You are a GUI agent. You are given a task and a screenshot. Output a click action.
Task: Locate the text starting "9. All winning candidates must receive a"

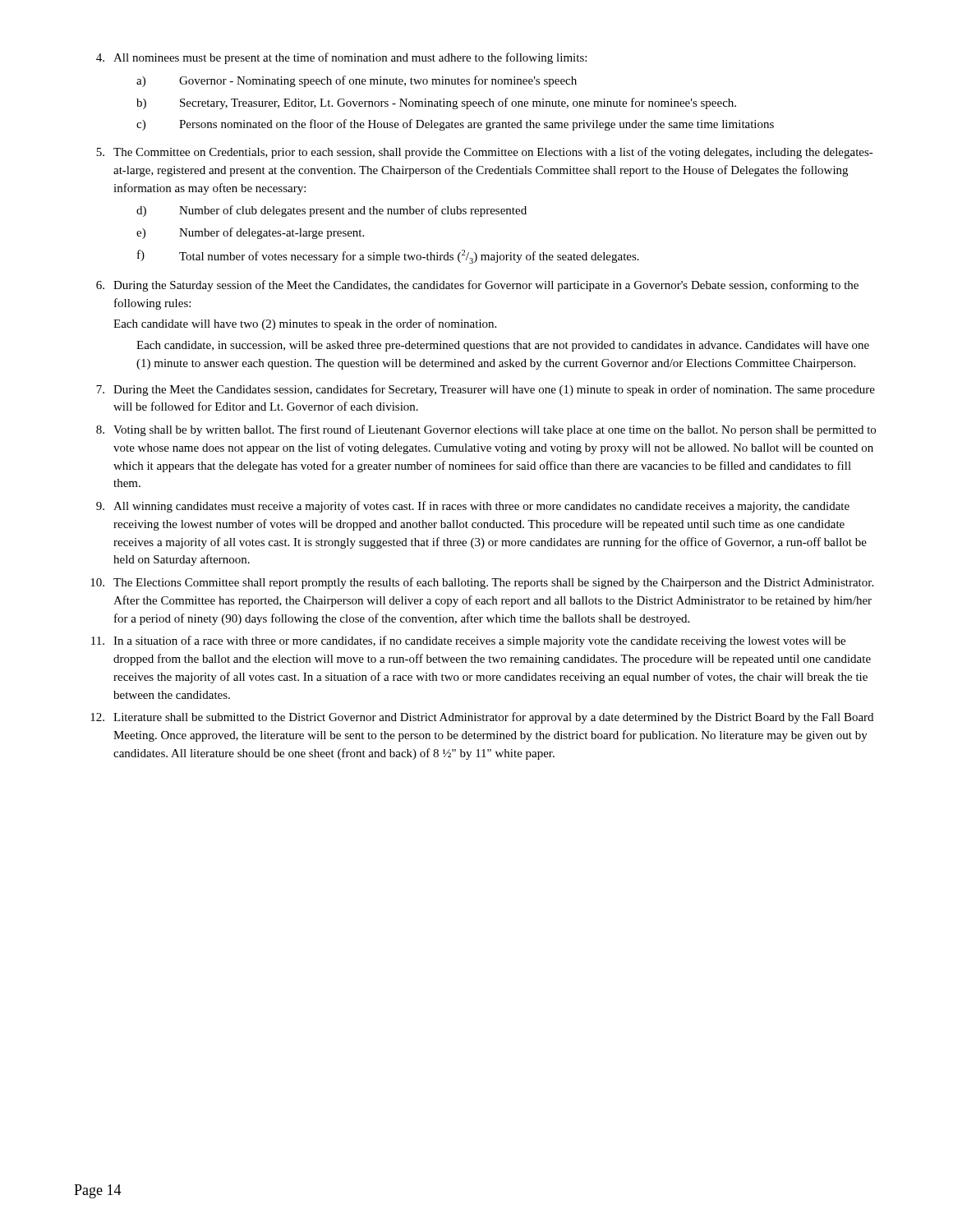click(x=476, y=534)
